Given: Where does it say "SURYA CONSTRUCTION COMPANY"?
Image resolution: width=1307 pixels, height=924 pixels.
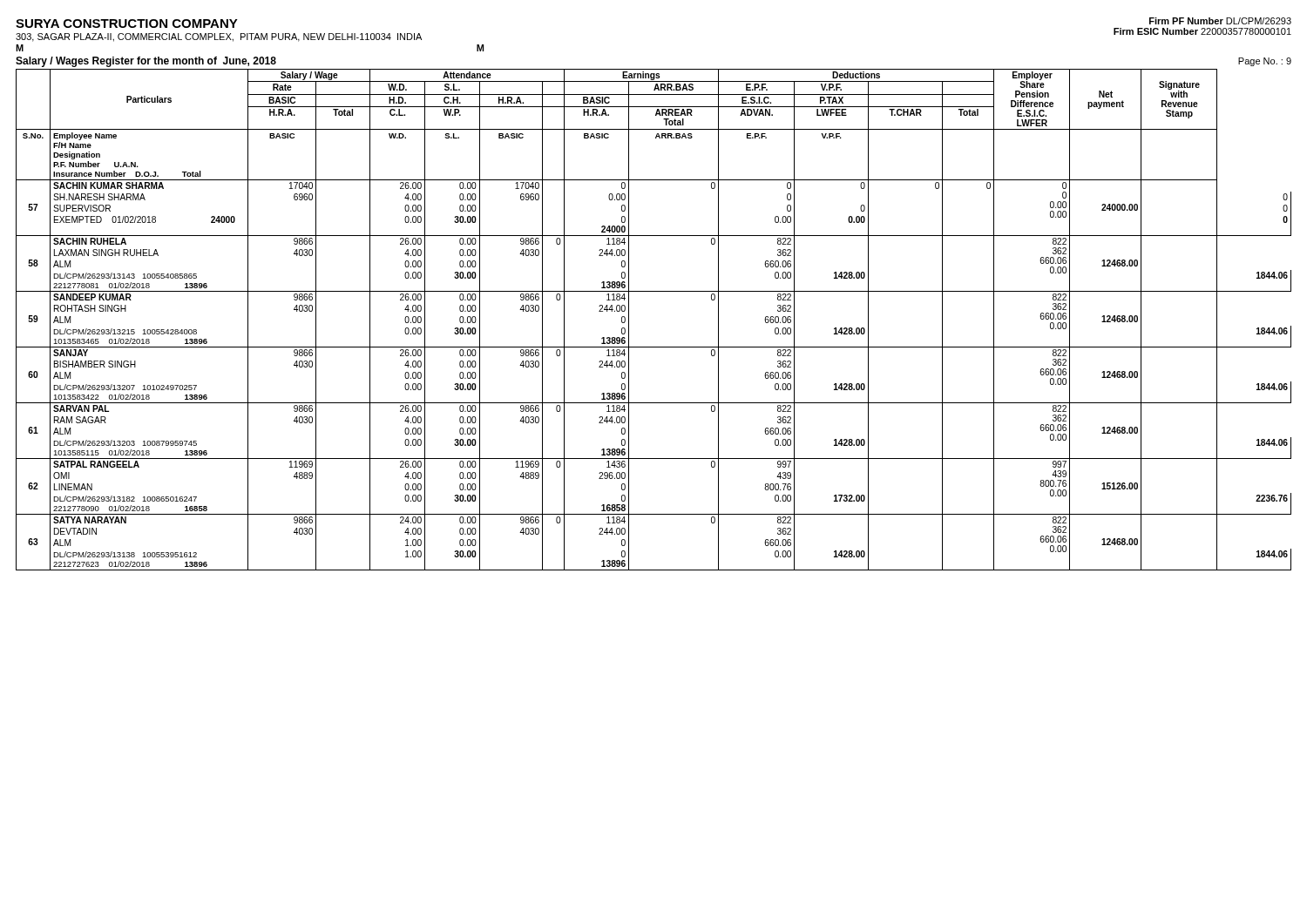Looking at the screenshot, I should pyautogui.click(x=127, y=23).
